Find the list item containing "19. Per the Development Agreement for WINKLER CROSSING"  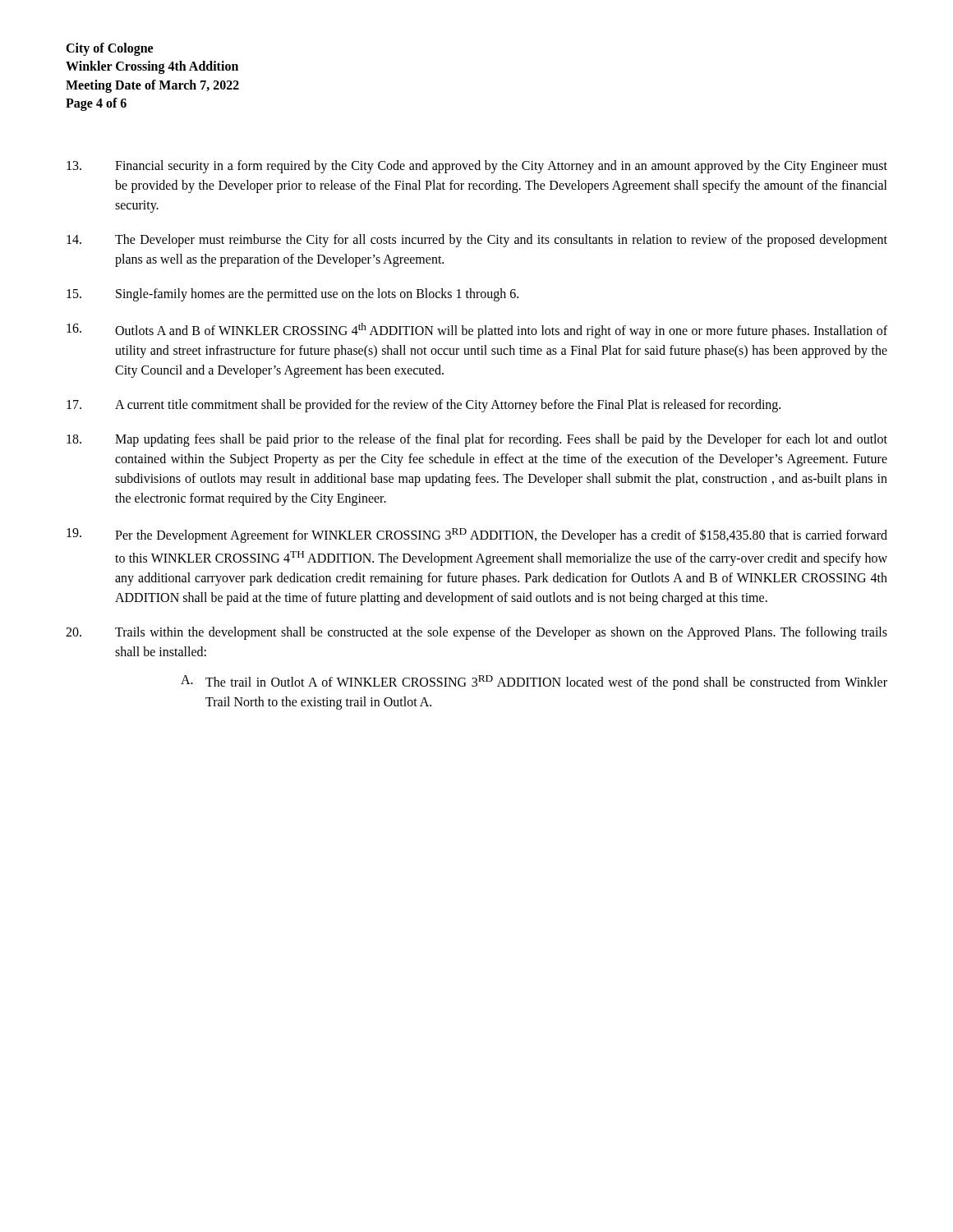pyautogui.click(x=476, y=566)
